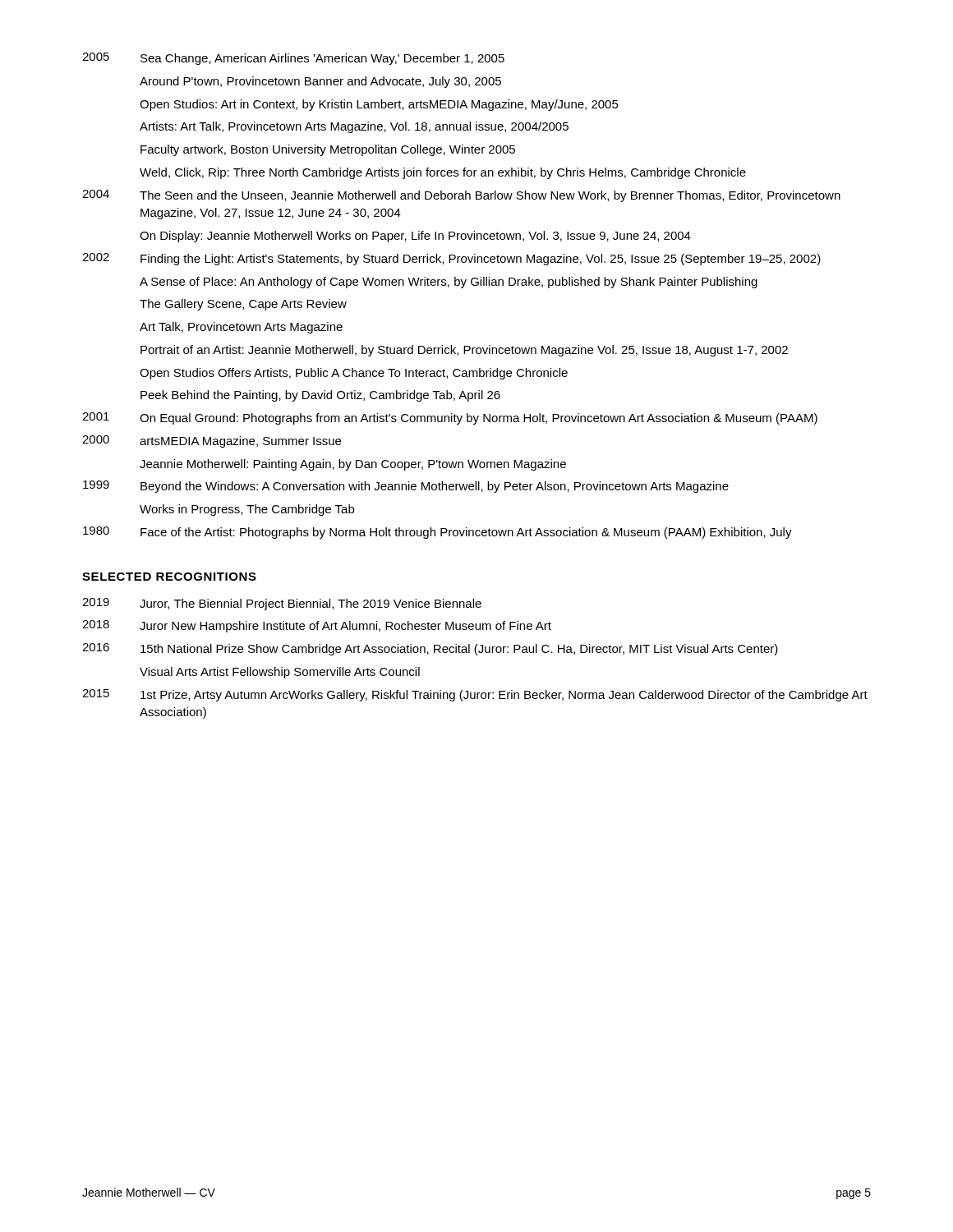The width and height of the screenshot is (953, 1232).
Task: Select the section header that reads "SELECTED RECOGNITIONS"
Action: click(169, 576)
